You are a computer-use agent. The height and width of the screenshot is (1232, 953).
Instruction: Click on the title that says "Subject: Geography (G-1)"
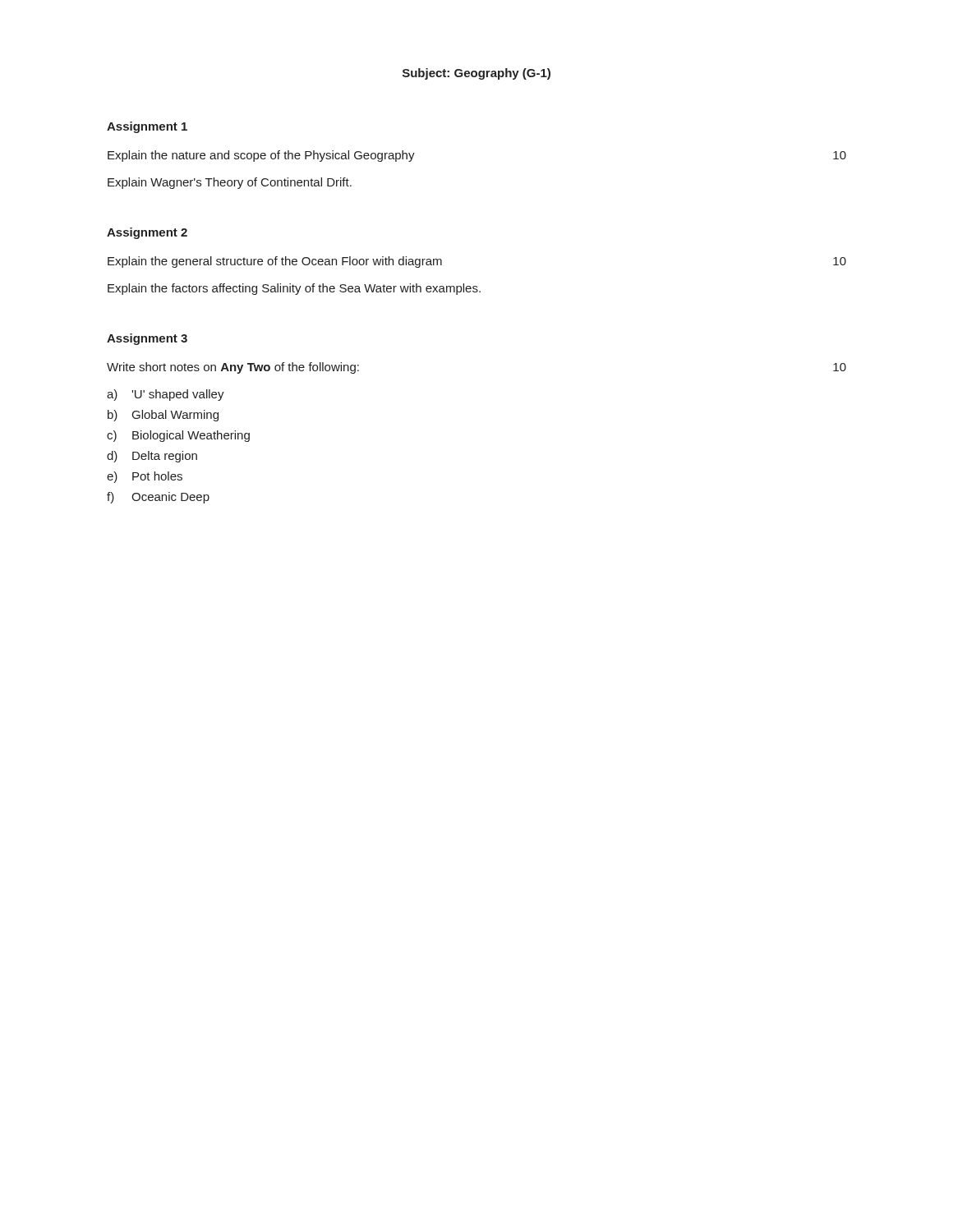(476, 73)
